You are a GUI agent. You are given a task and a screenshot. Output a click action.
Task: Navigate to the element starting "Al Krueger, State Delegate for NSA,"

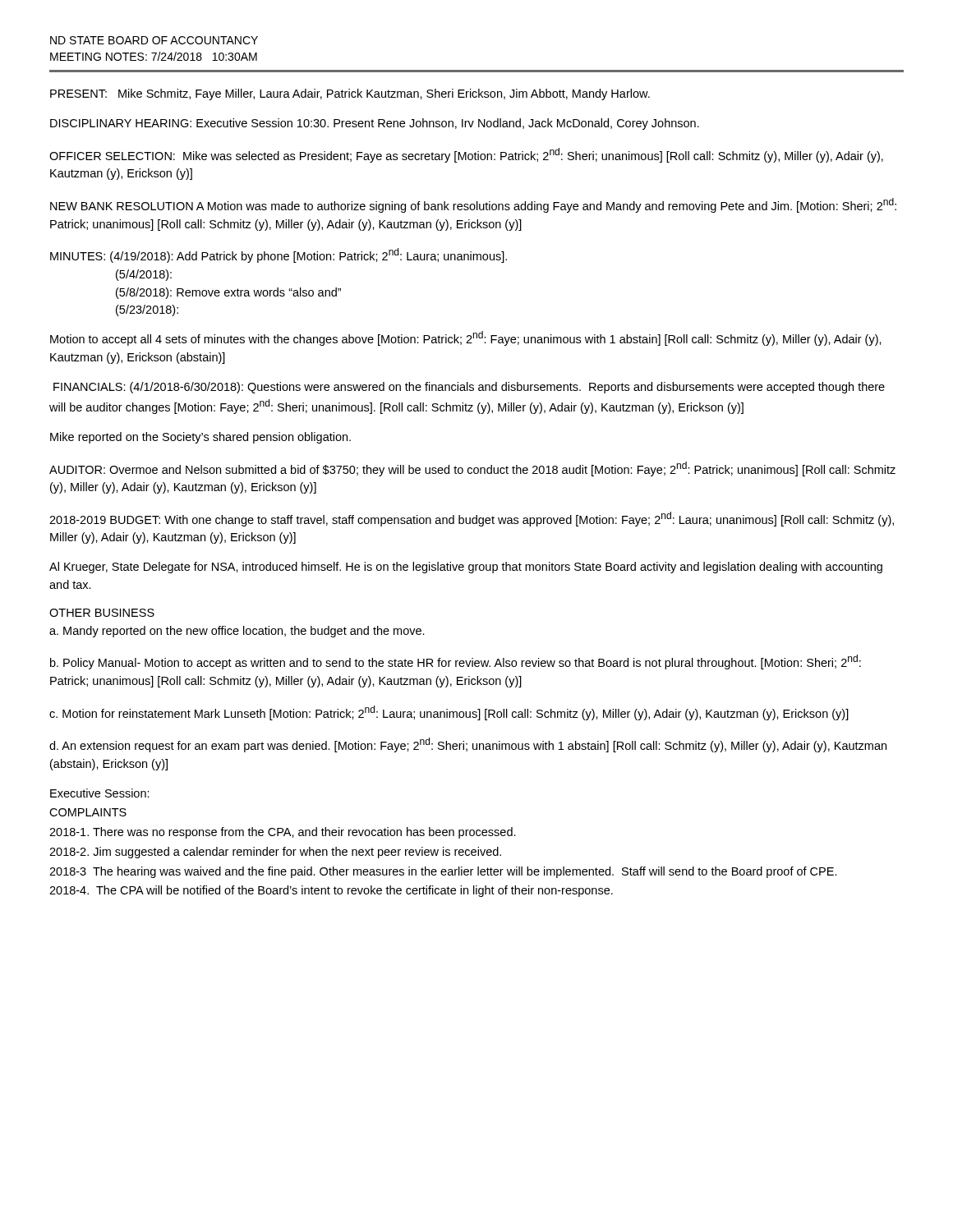pyautogui.click(x=466, y=576)
